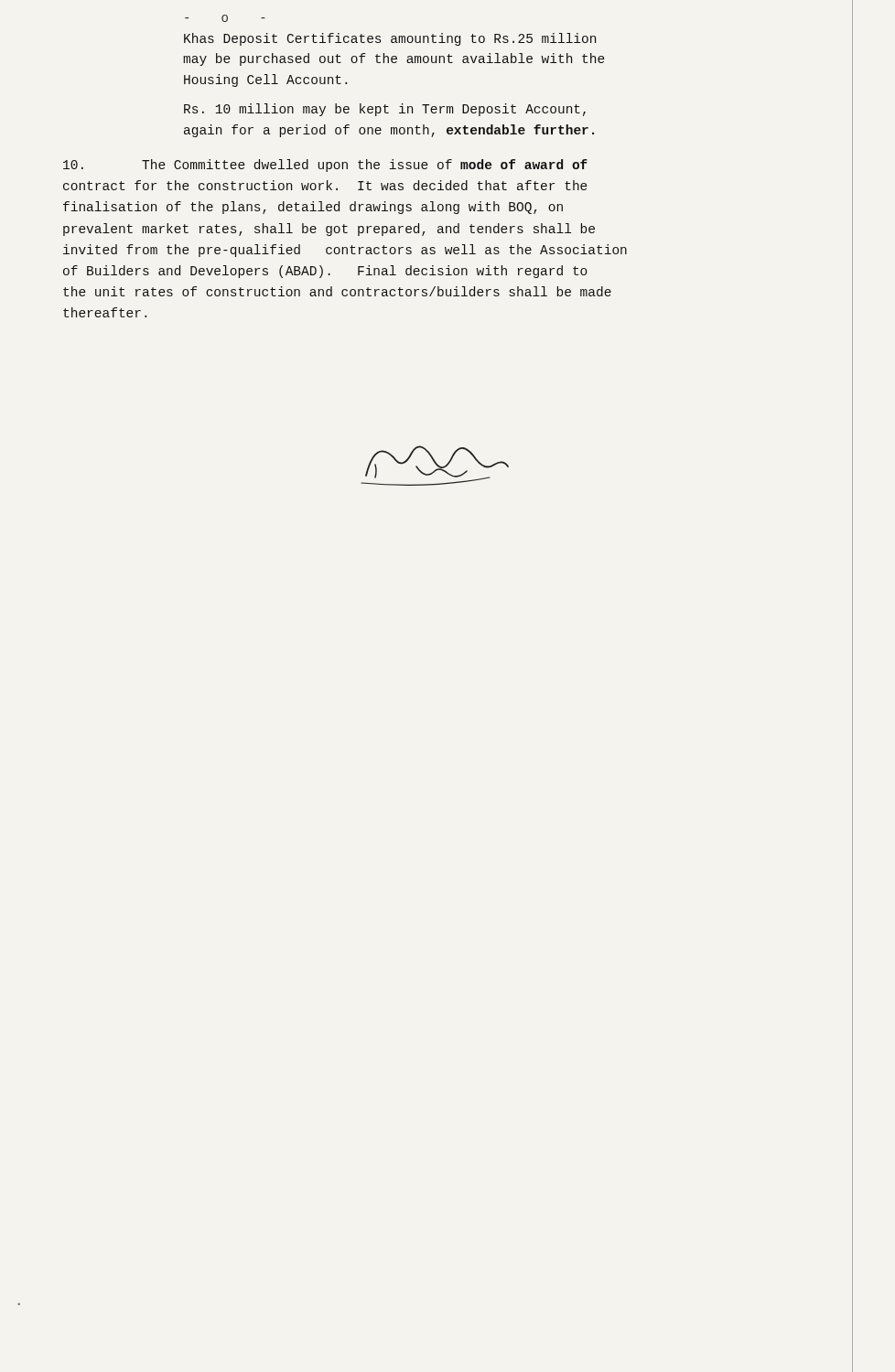895x1372 pixels.
Task: Find the text block that says "Khas Deposit Certificates amounting"
Action: (x=390, y=39)
